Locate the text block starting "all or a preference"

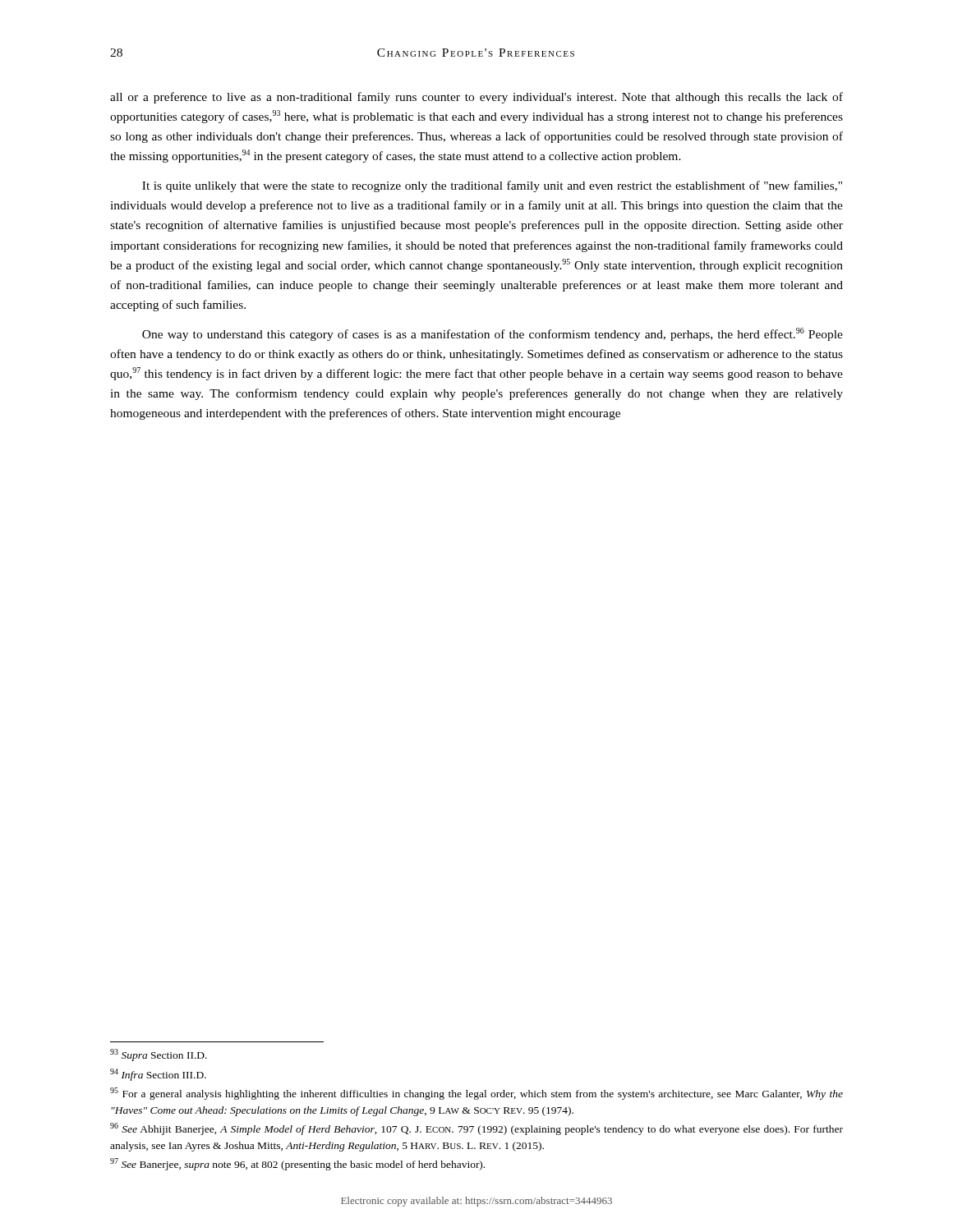[x=476, y=126]
